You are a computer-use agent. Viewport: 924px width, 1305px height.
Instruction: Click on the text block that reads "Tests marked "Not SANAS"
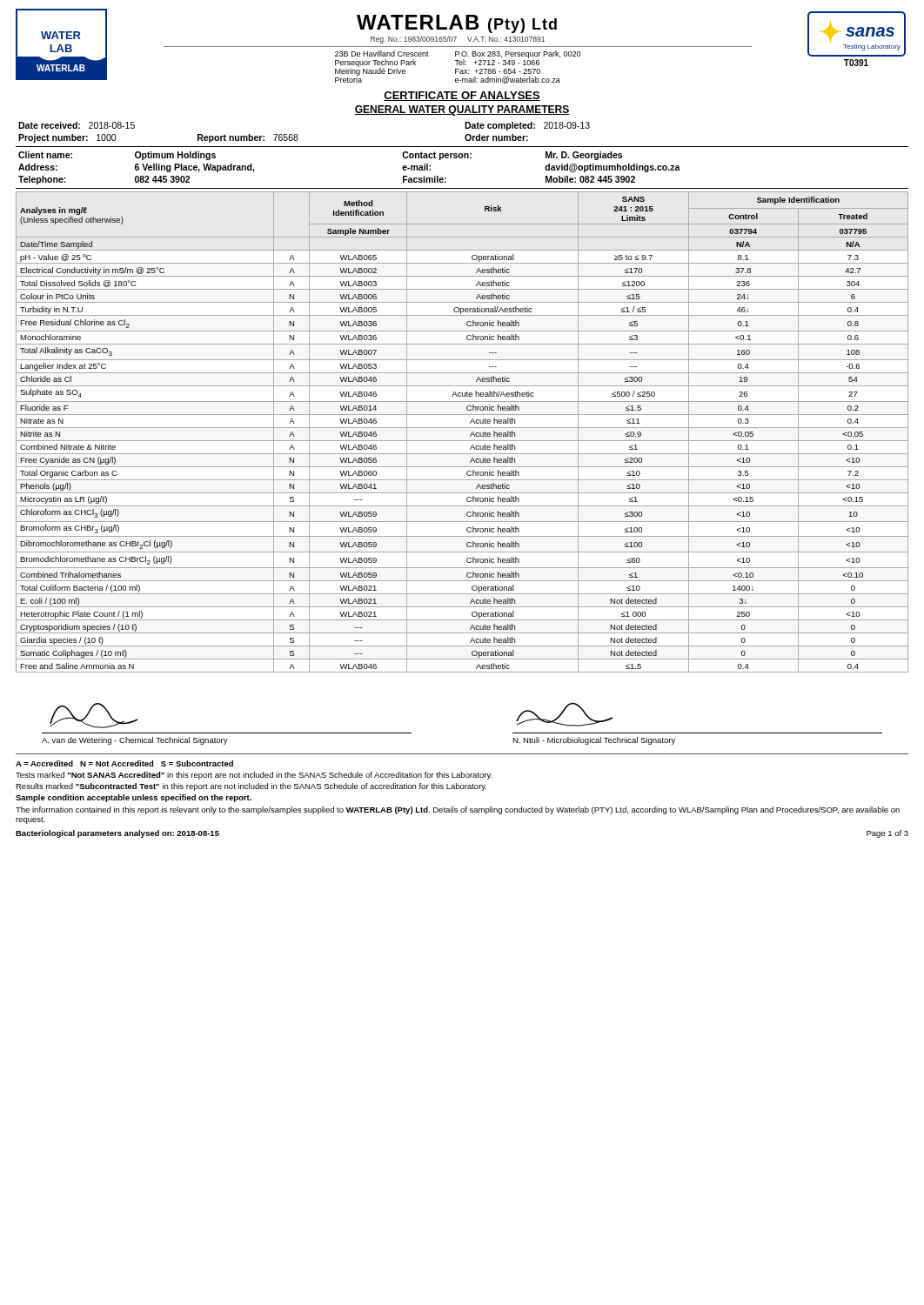[254, 775]
